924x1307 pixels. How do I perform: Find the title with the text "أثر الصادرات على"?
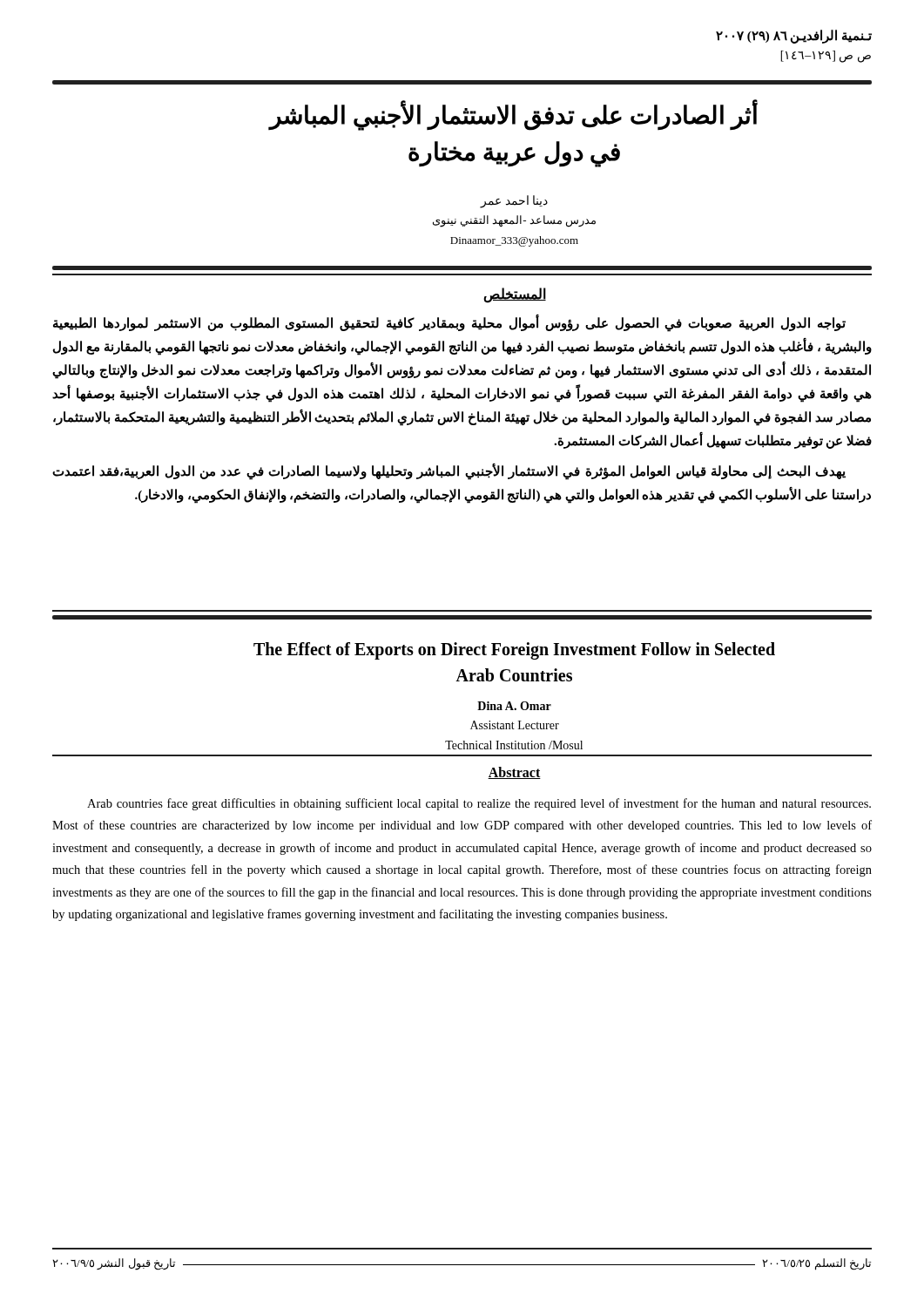click(x=514, y=134)
